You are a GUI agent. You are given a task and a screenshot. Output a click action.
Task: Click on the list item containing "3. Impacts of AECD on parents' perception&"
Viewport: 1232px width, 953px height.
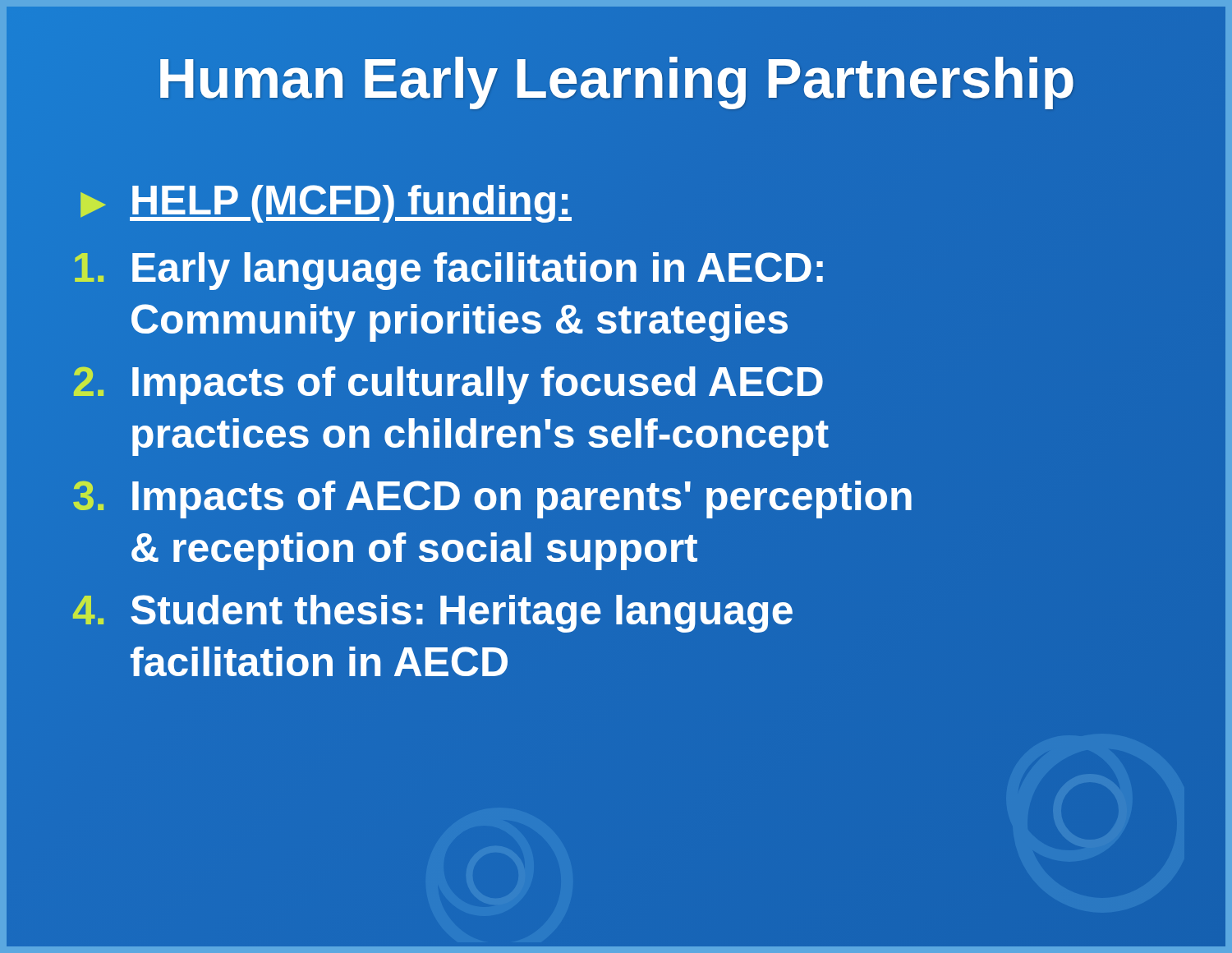point(608,522)
